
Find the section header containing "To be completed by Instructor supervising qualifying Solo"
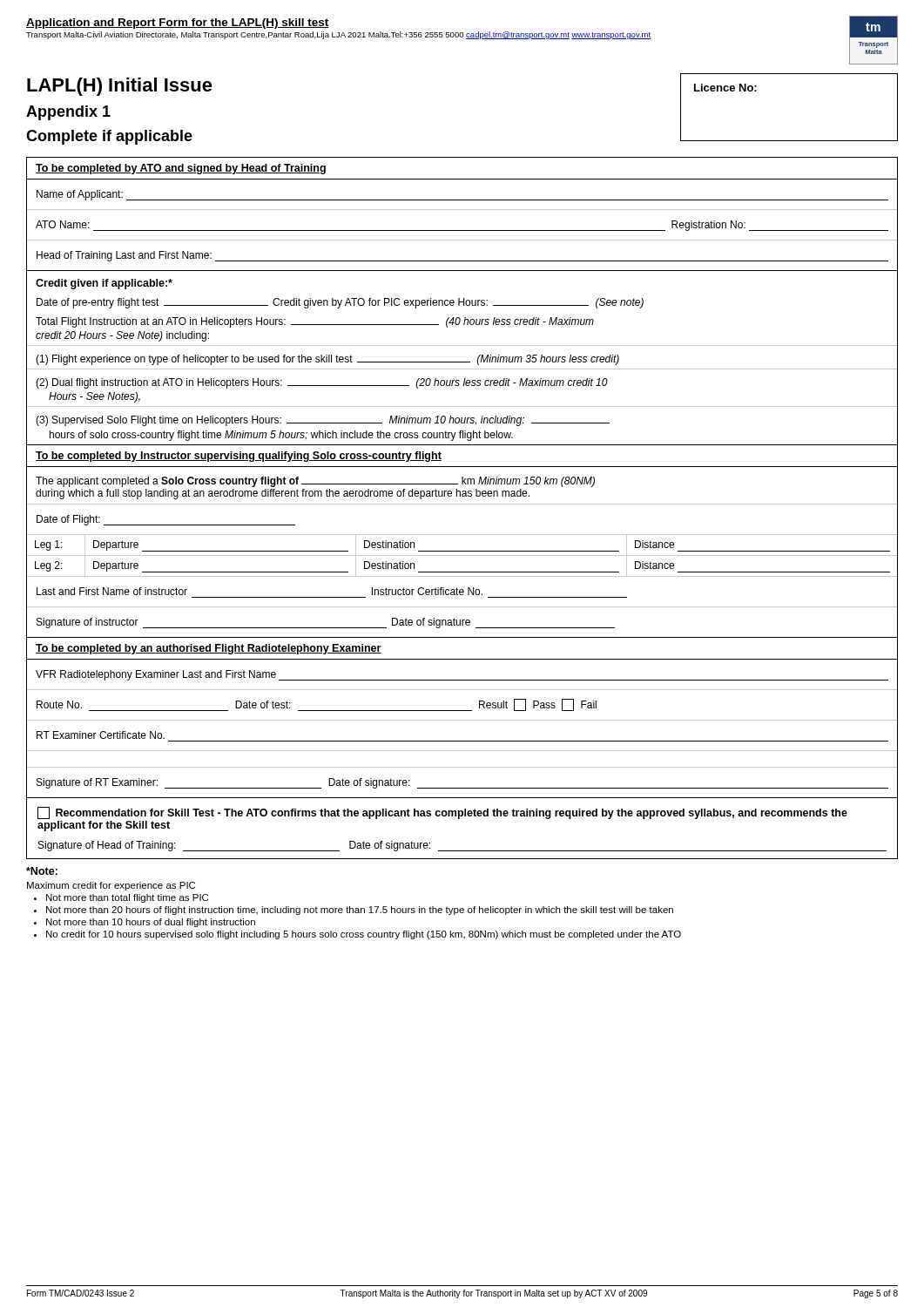(x=239, y=456)
